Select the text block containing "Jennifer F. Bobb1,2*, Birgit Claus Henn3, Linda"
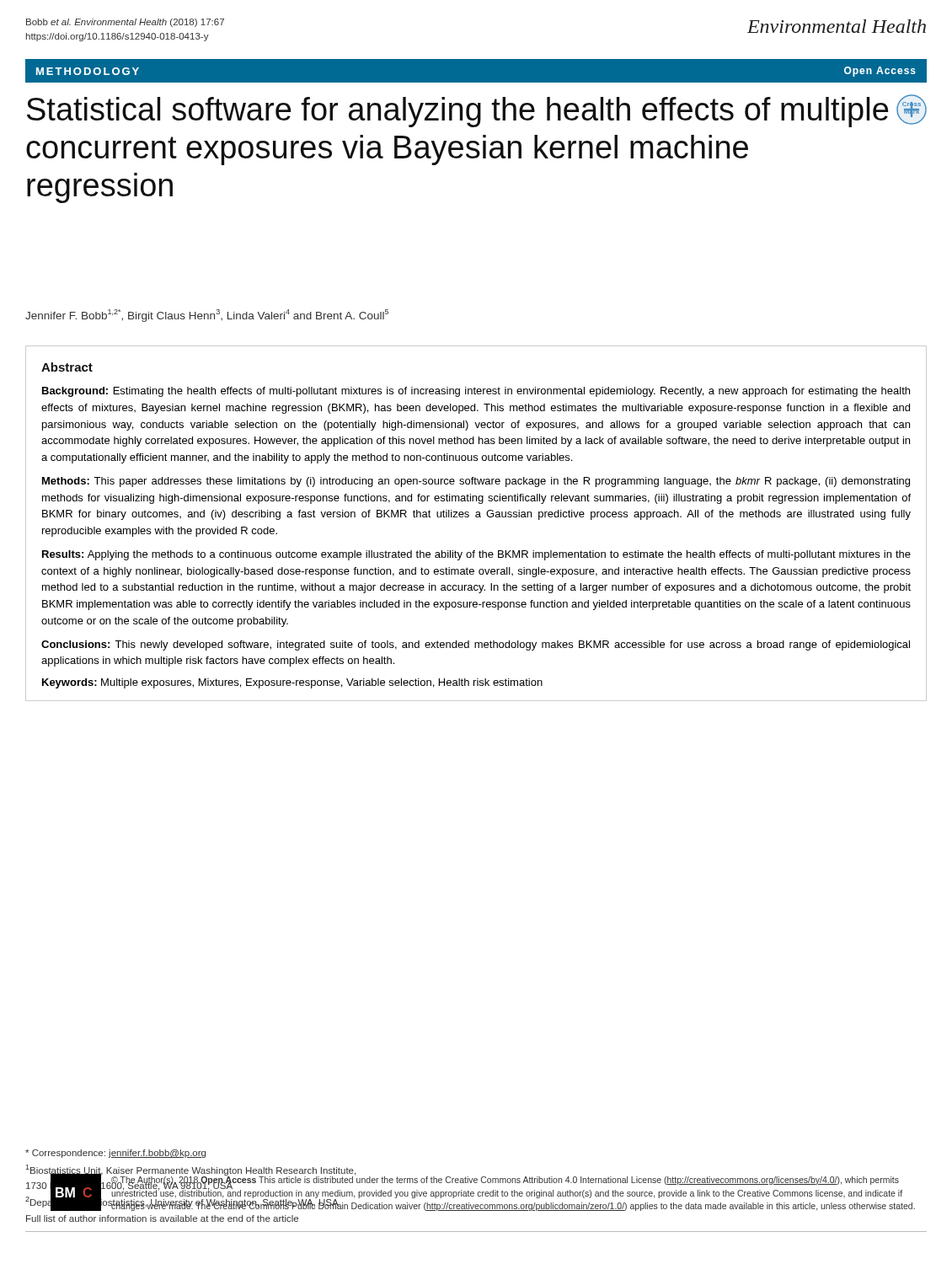Viewport: 952px width, 1264px height. (207, 314)
